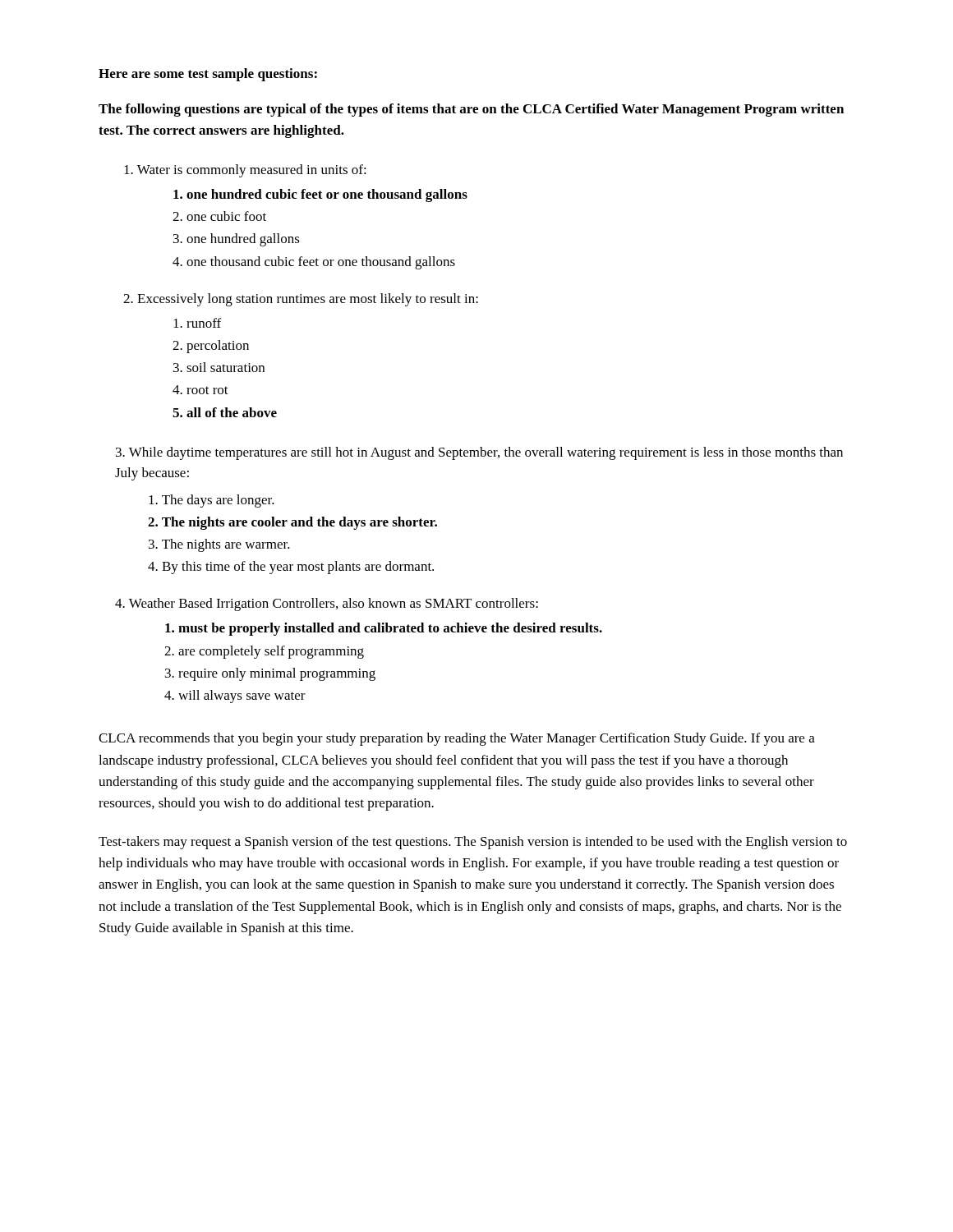Find the text block that reads "The following questions are typical of the types"

471,119
